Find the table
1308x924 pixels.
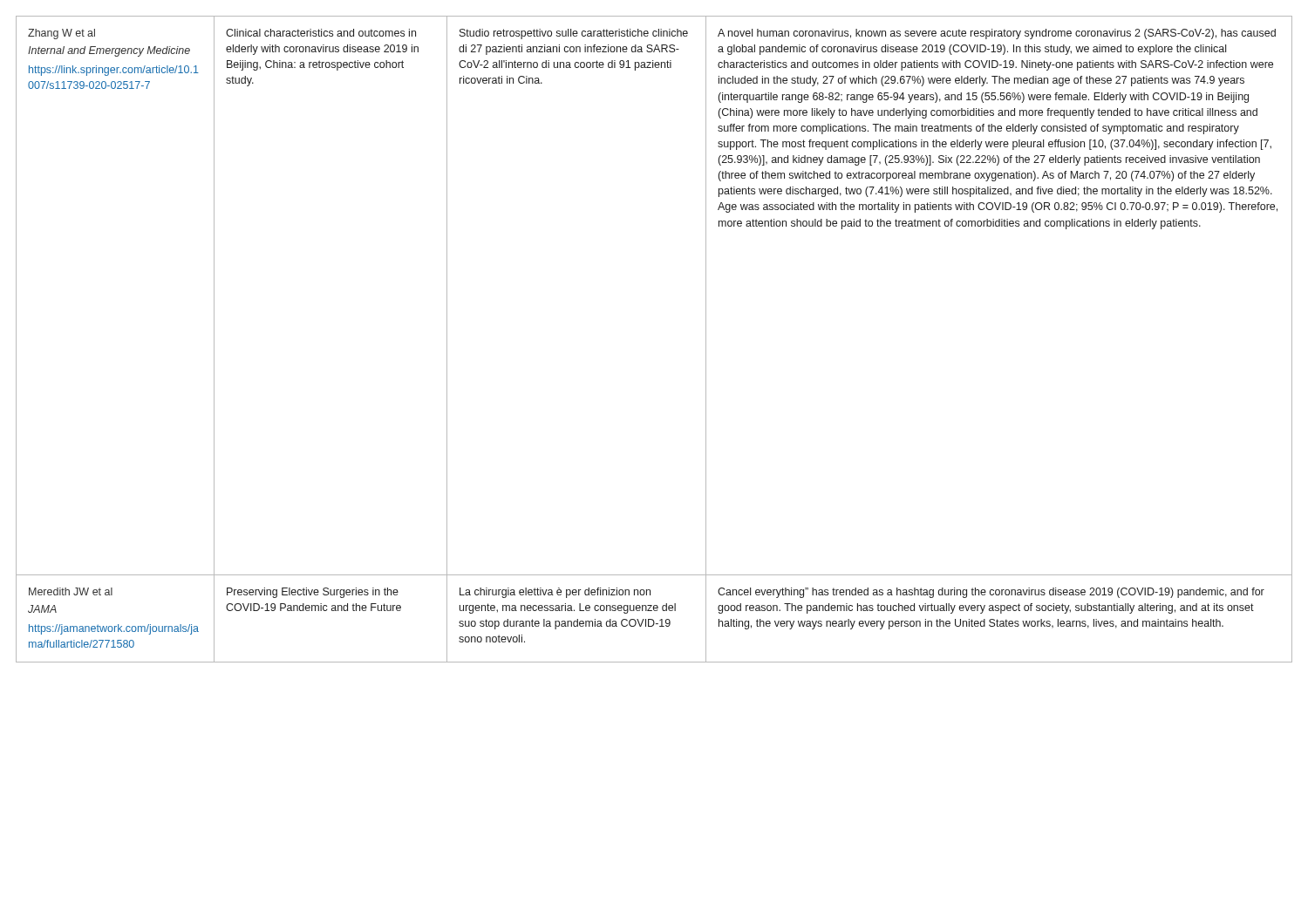[x=654, y=462]
